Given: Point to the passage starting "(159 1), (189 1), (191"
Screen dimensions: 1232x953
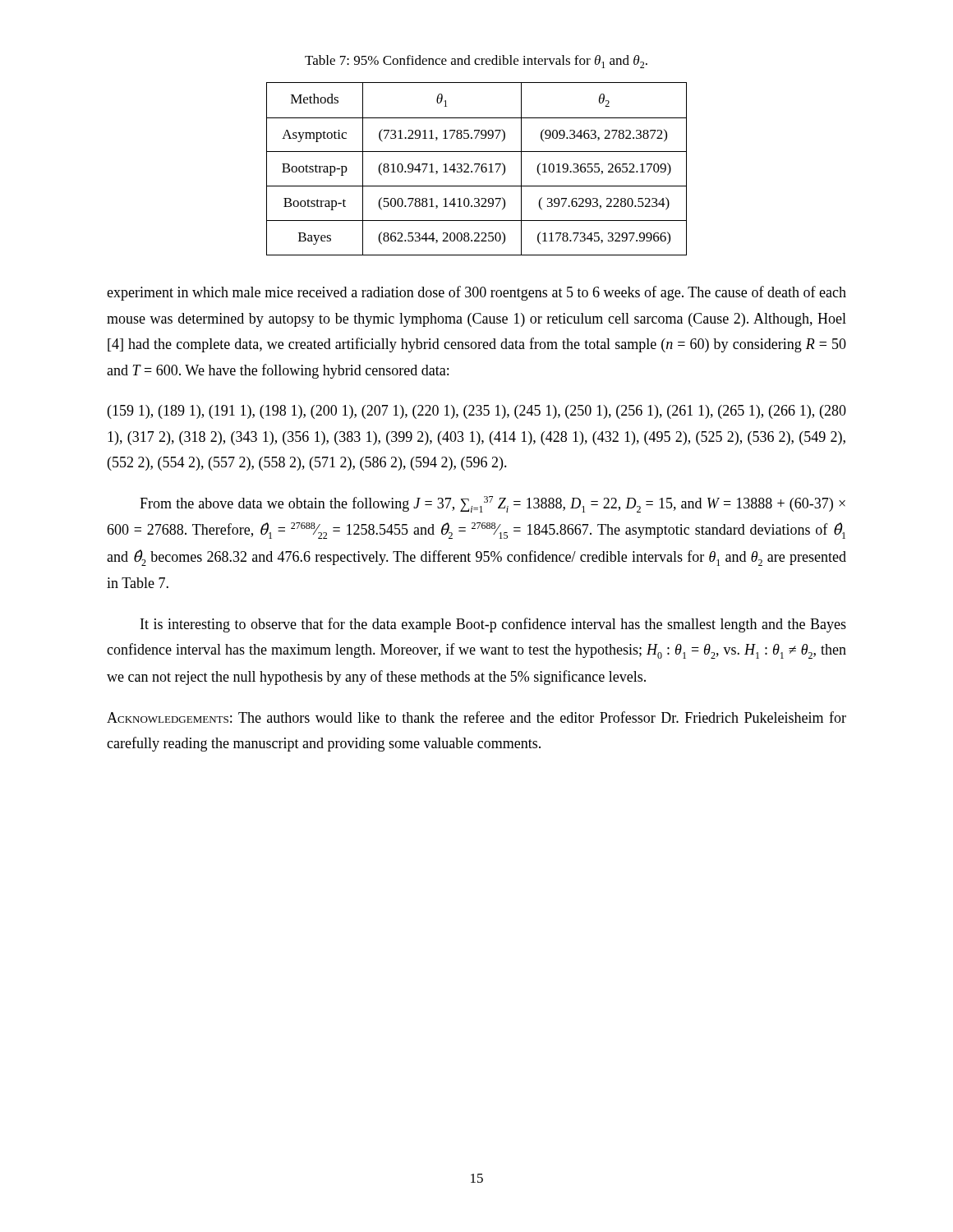Looking at the screenshot, I should click(x=476, y=437).
